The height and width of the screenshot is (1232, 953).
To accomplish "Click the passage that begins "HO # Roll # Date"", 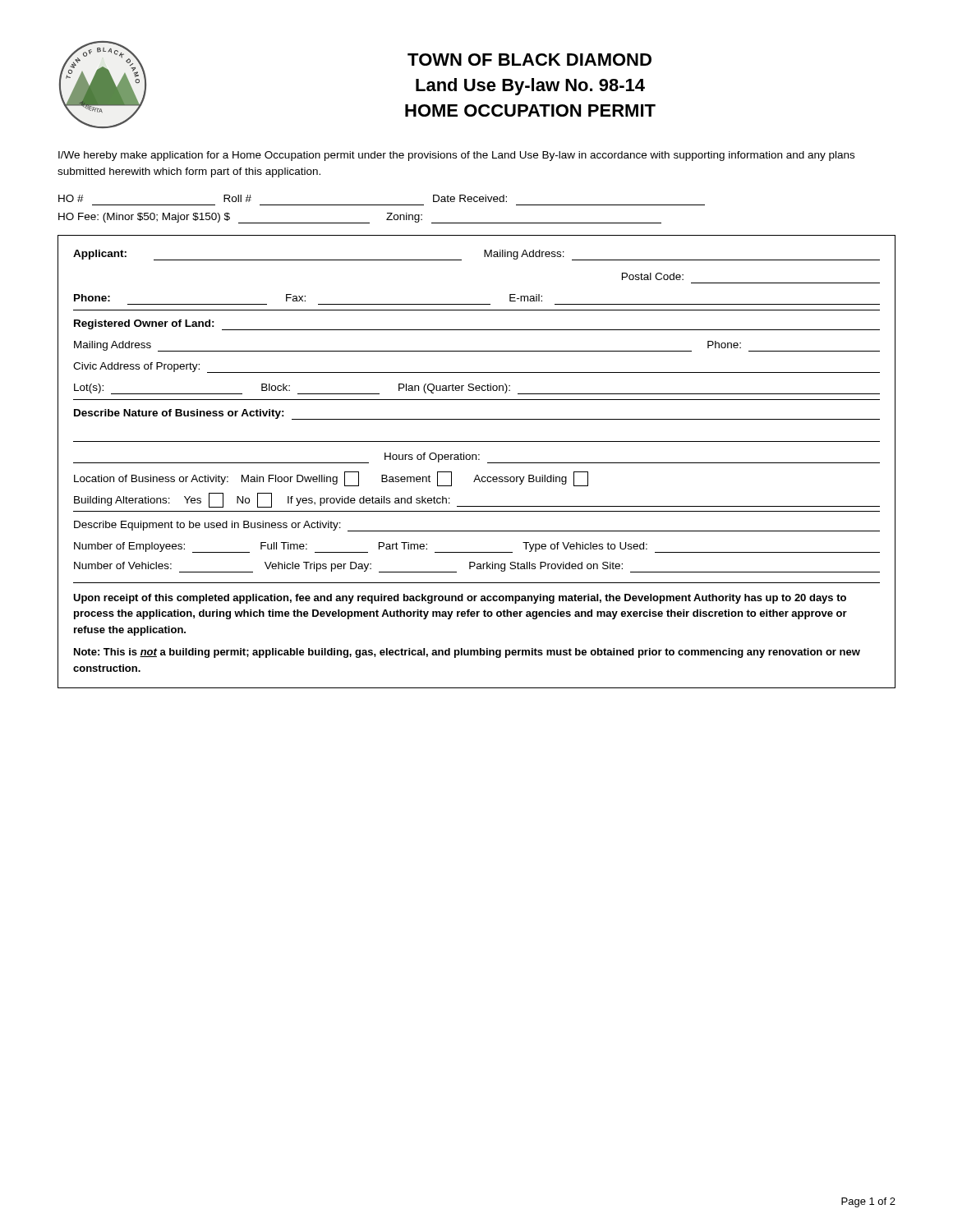I will [x=381, y=198].
